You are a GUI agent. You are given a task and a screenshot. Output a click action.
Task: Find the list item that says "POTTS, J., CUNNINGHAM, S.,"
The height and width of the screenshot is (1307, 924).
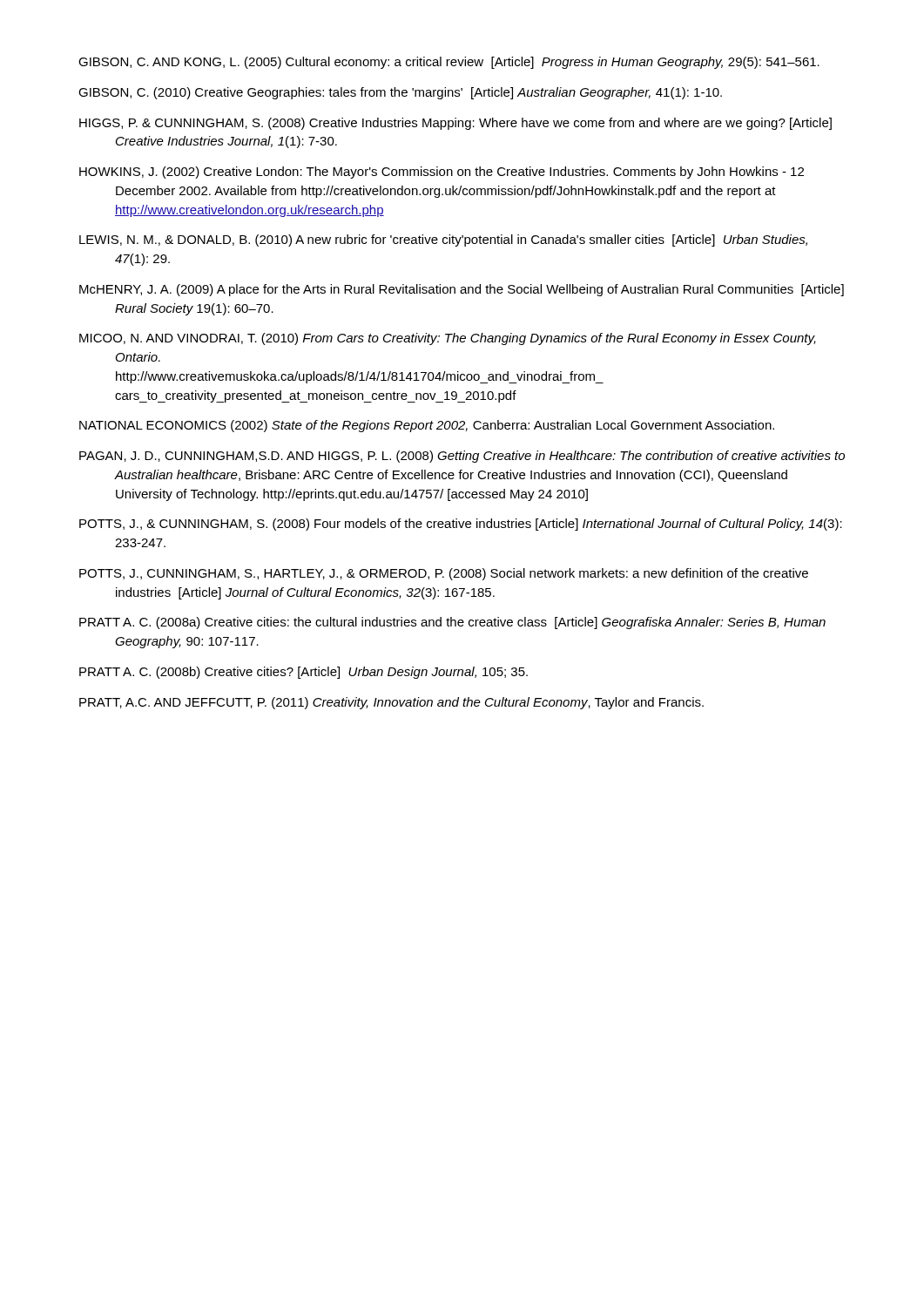[462, 583]
